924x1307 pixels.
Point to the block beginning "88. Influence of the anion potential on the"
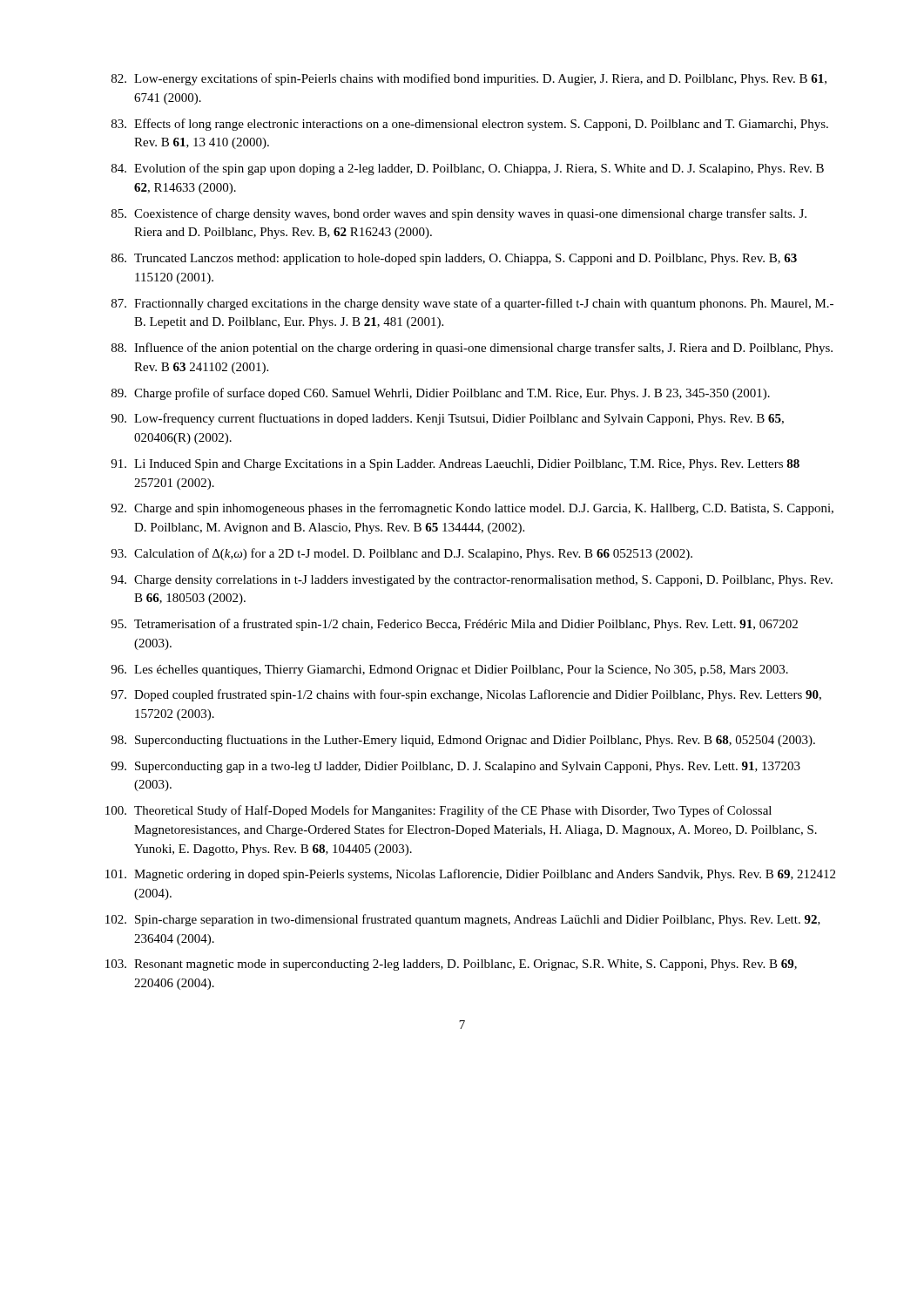462,358
